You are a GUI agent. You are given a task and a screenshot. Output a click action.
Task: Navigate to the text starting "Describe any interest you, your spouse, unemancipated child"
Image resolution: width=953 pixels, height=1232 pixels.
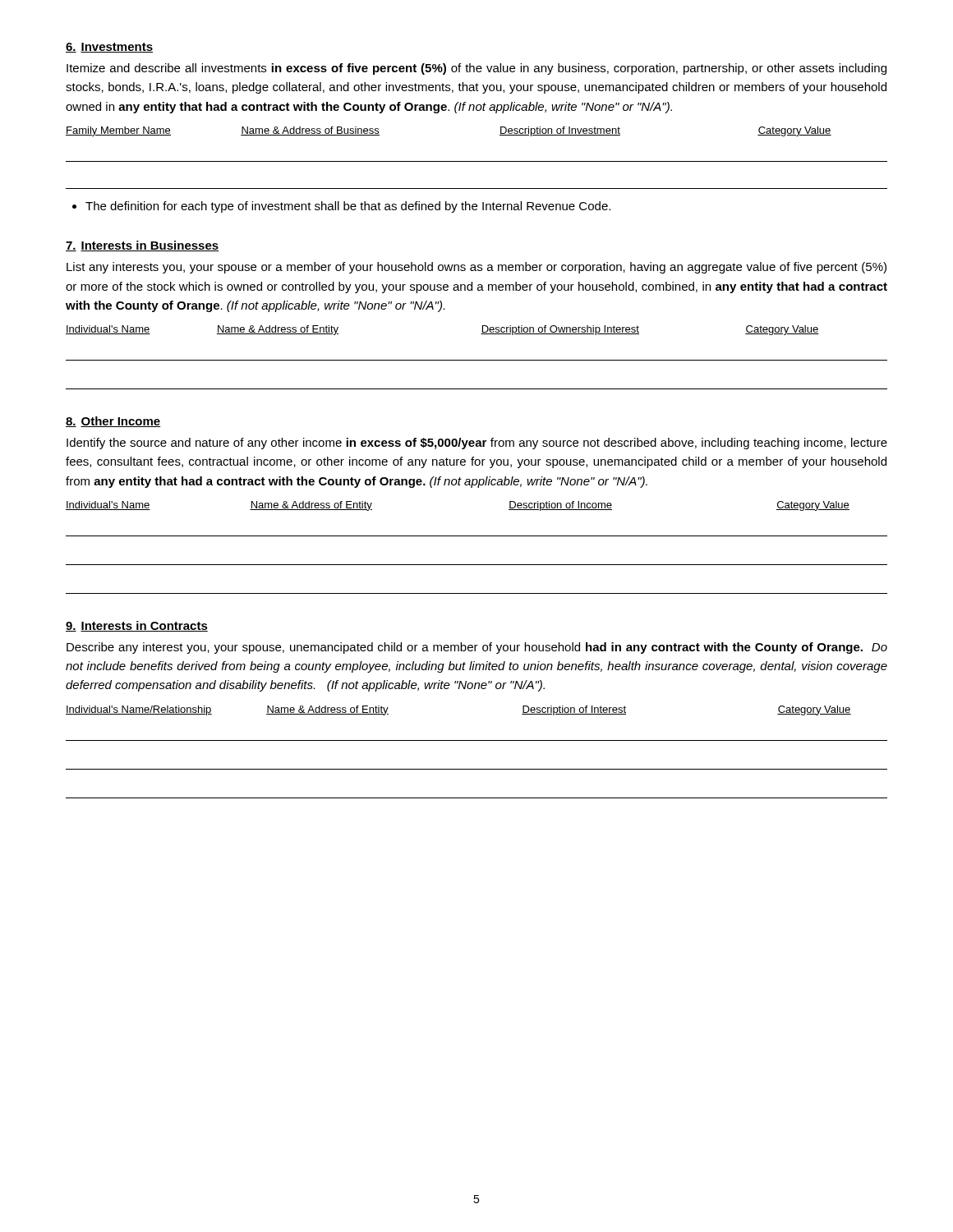(476, 666)
